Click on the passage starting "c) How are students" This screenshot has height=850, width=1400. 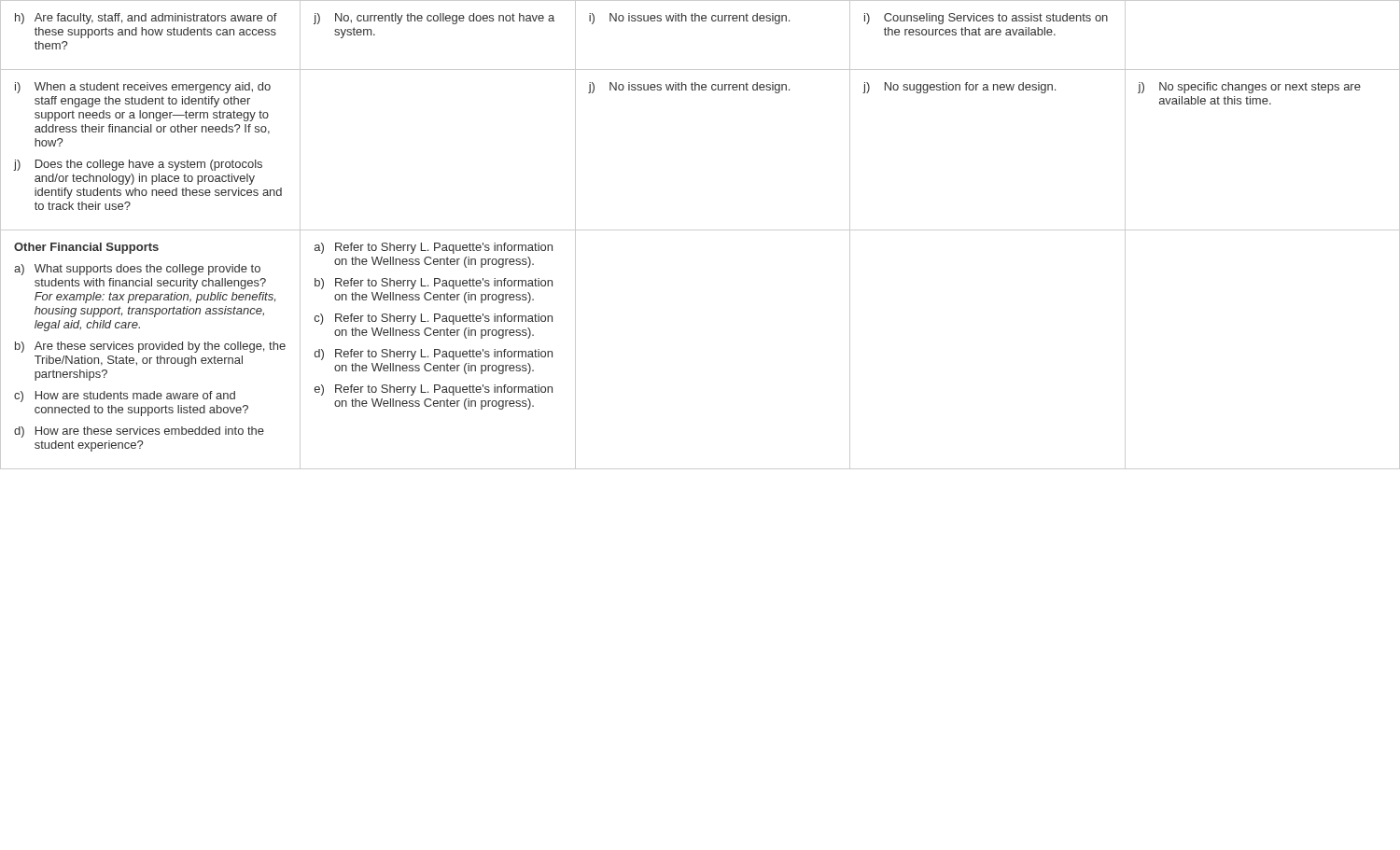click(150, 402)
